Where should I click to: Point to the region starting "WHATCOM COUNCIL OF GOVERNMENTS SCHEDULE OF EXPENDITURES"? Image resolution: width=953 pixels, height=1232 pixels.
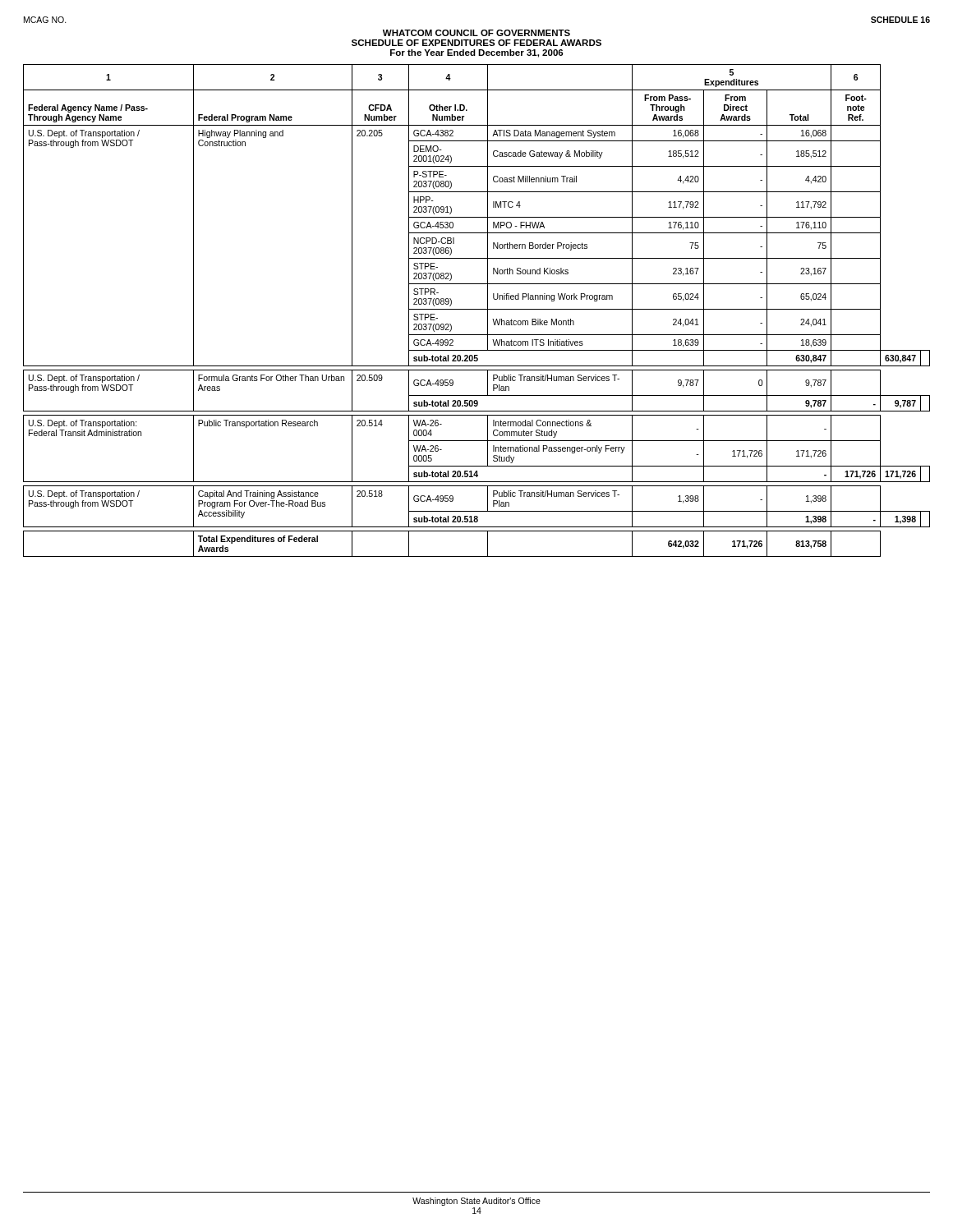(x=476, y=43)
